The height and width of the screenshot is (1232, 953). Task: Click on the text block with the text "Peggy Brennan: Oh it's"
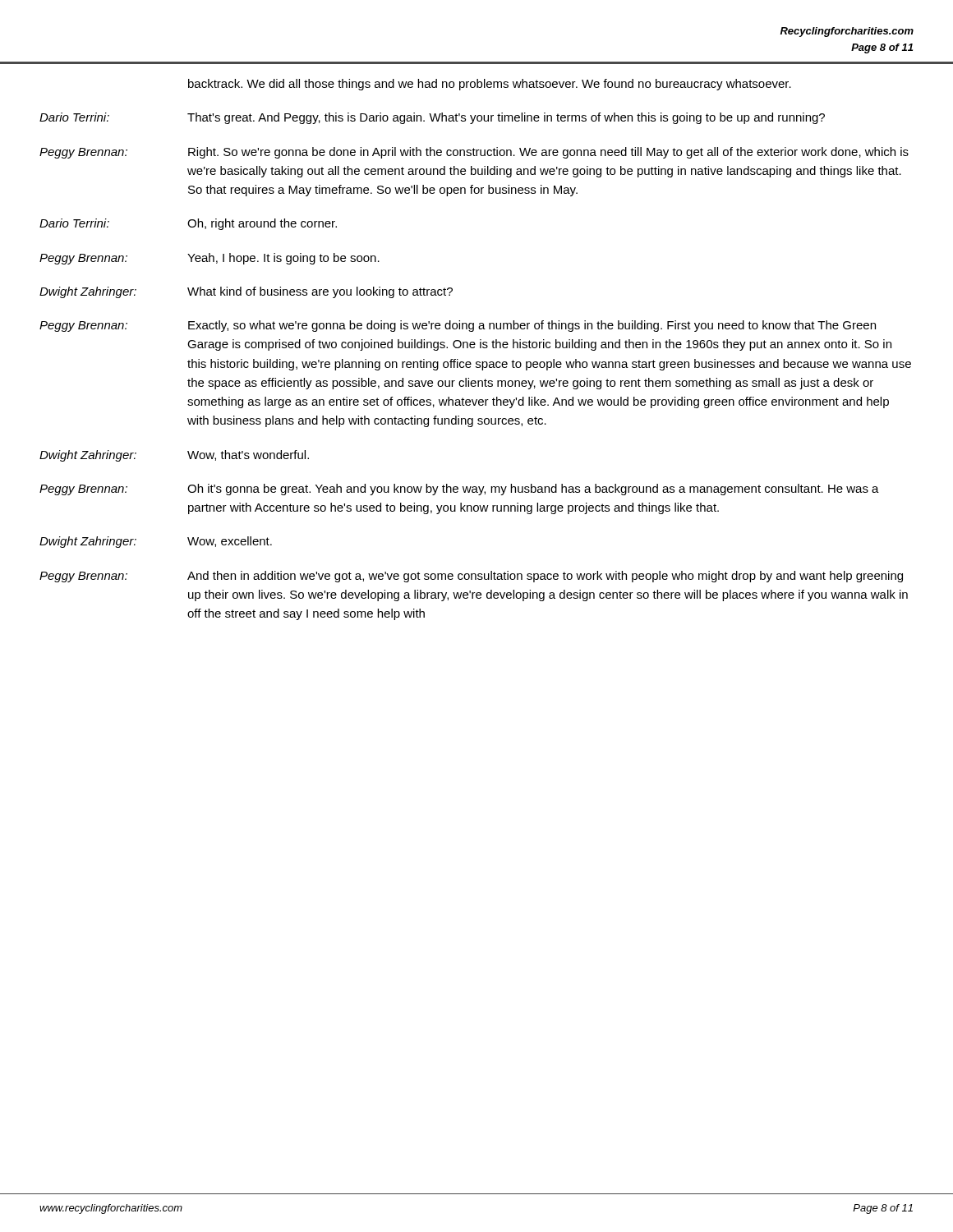tap(476, 498)
